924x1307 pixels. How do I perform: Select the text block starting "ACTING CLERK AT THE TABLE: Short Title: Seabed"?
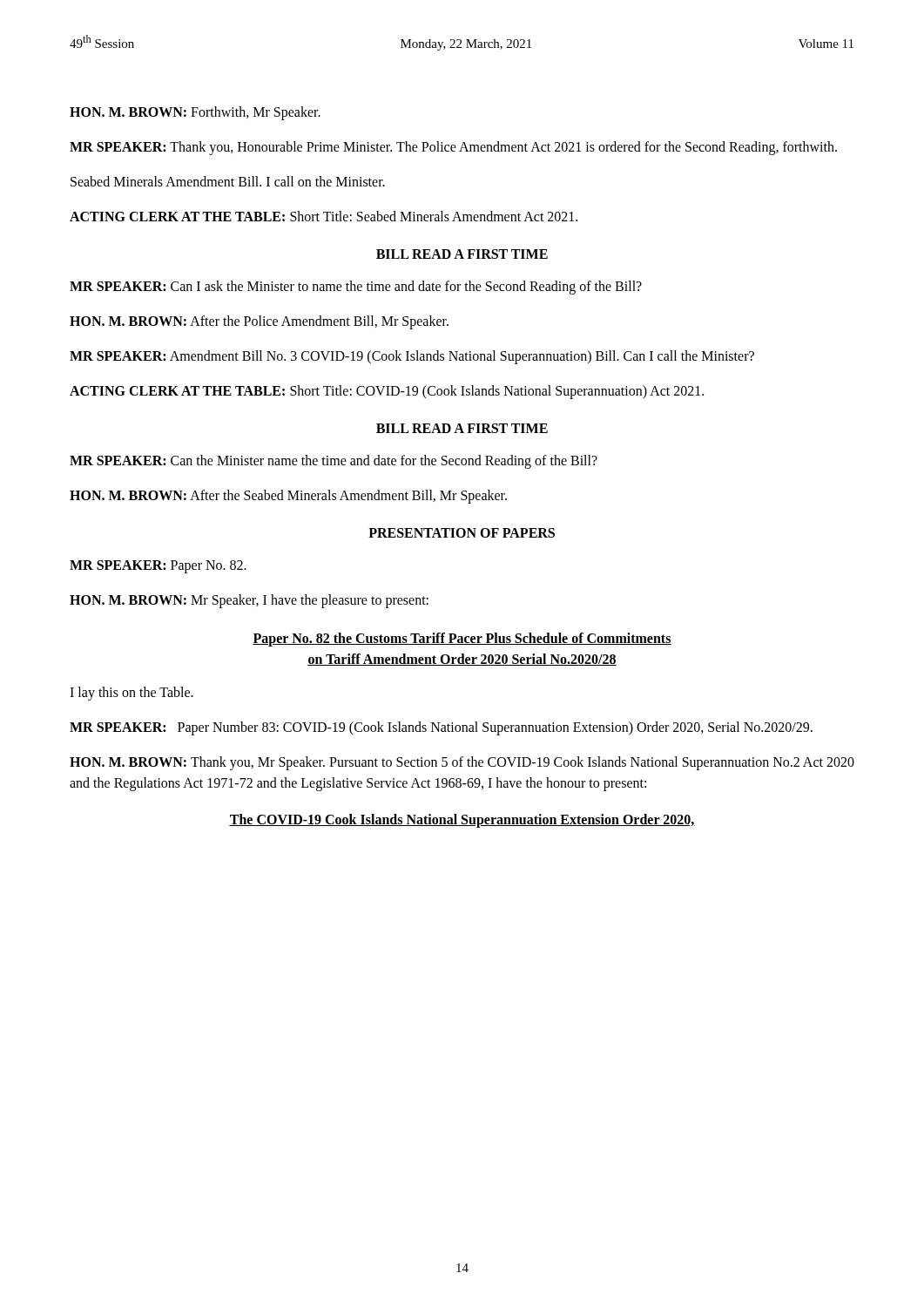pos(324,217)
